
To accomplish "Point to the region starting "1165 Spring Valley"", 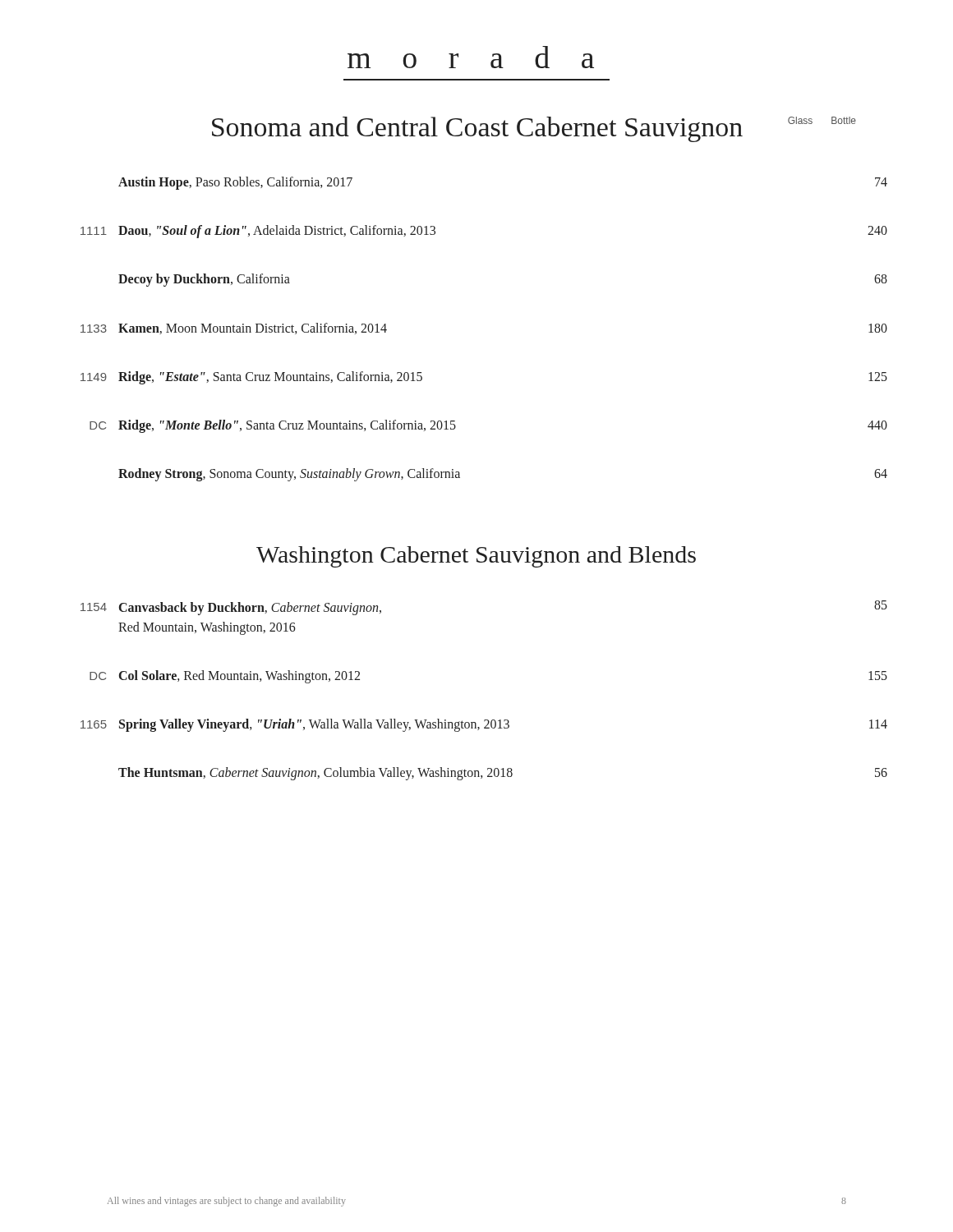I will click(x=476, y=724).
